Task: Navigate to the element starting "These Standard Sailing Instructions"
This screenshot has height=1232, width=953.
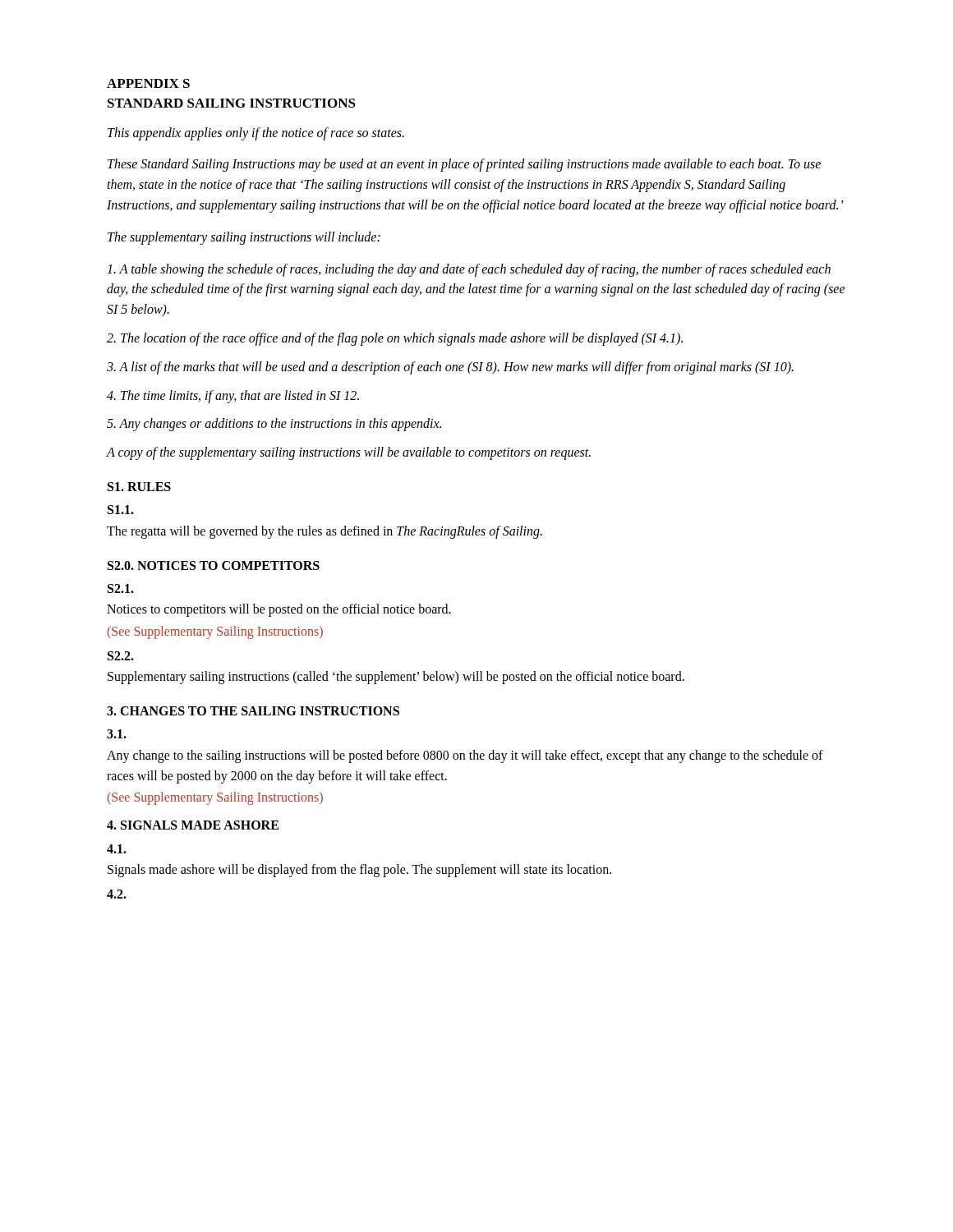Action: [475, 185]
